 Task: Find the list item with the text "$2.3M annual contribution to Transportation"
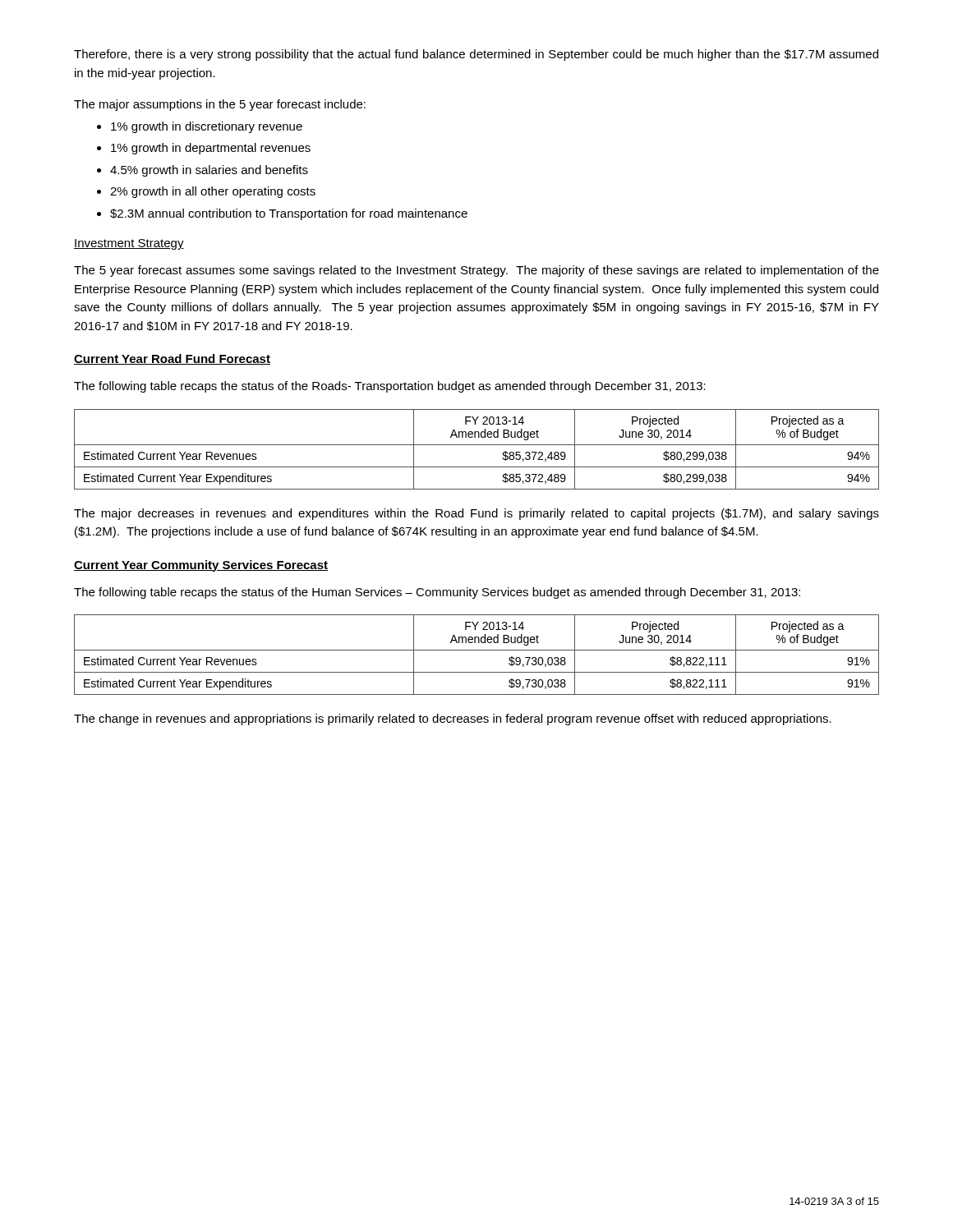[289, 213]
